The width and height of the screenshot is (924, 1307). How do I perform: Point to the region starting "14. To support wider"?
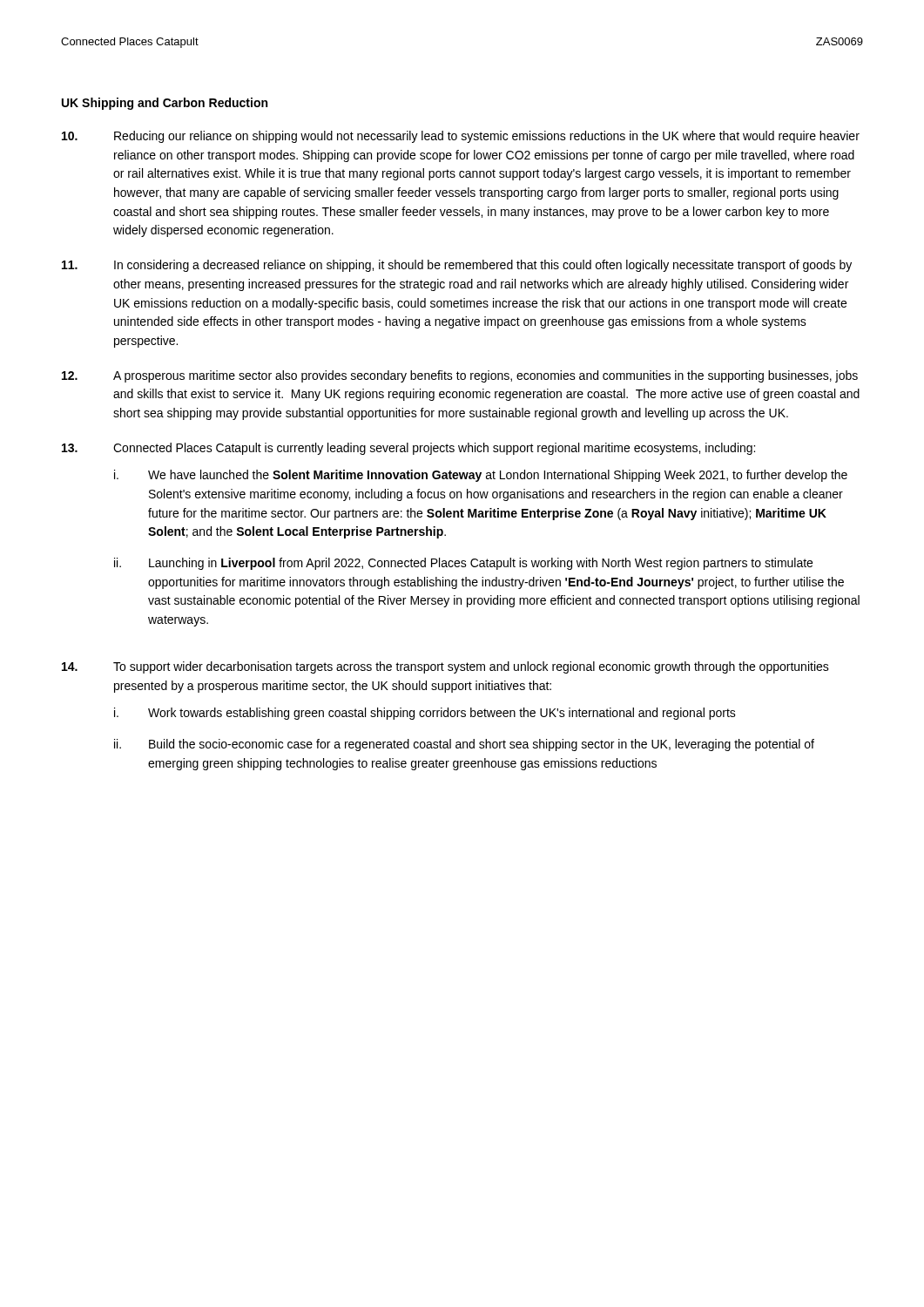(x=462, y=721)
